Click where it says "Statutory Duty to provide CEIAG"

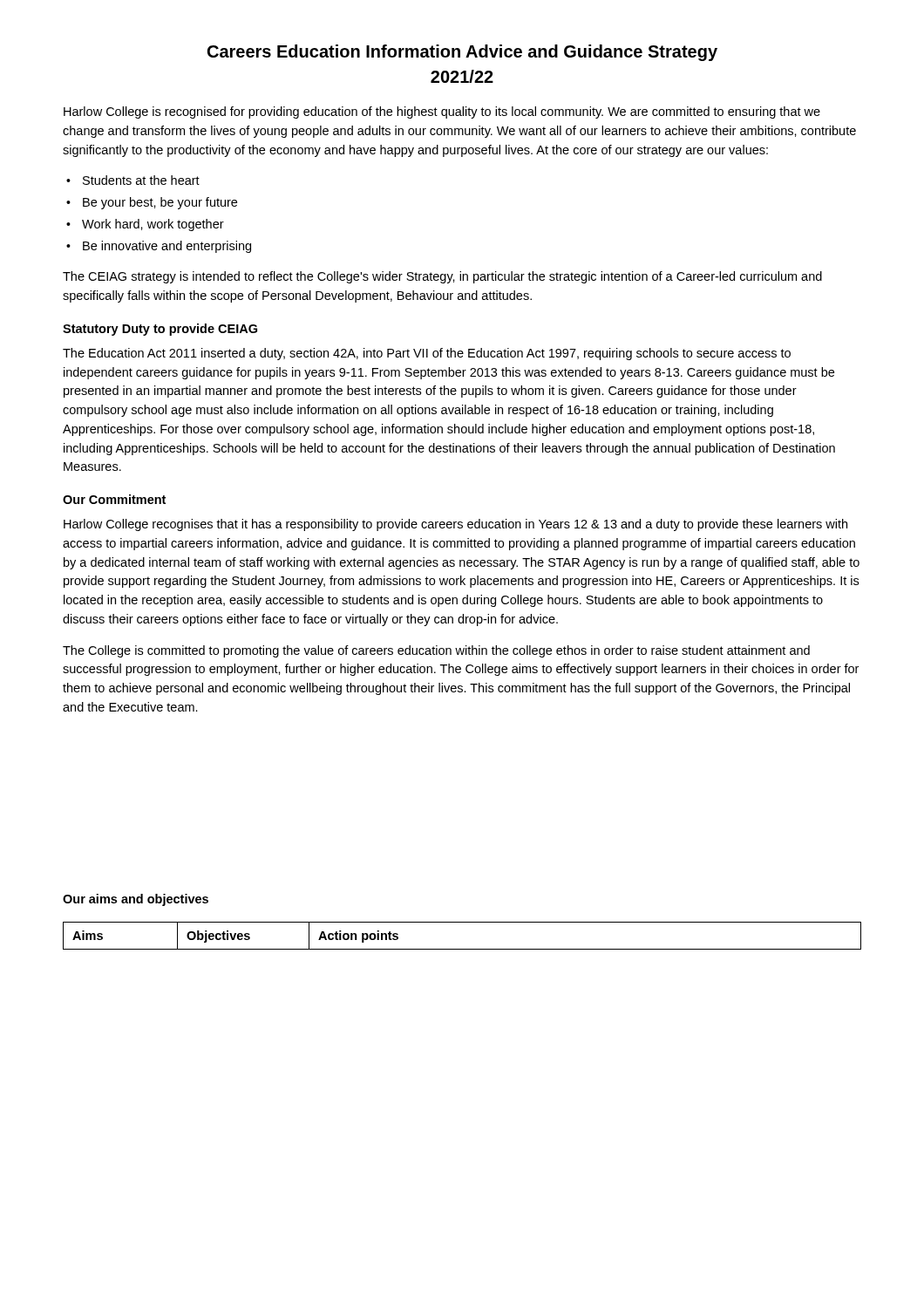pyautogui.click(x=160, y=329)
